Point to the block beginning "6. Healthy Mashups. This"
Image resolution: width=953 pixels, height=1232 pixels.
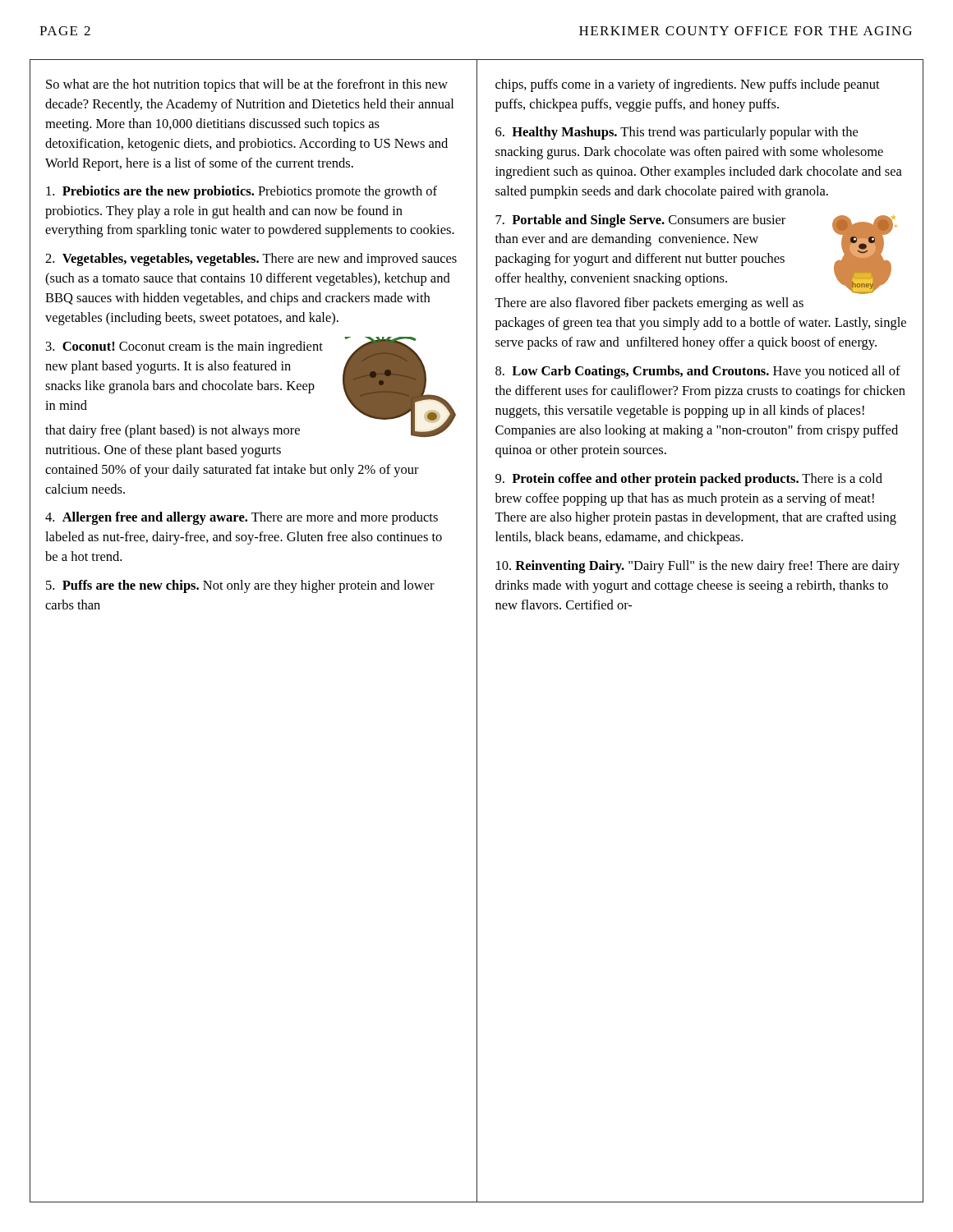pos(701,162)
